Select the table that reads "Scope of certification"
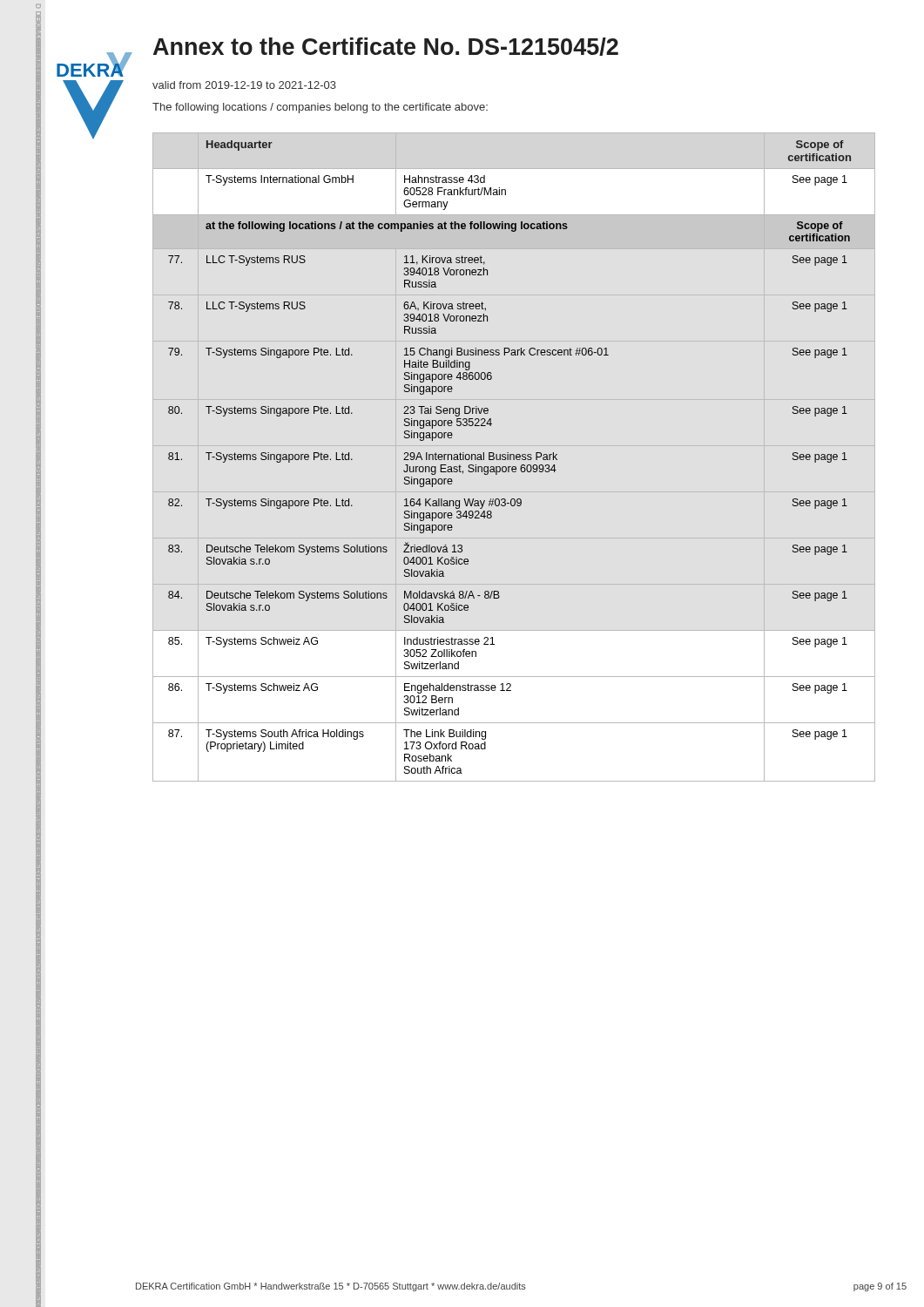Screen dimensions: 1307x924 click(514, 457)
